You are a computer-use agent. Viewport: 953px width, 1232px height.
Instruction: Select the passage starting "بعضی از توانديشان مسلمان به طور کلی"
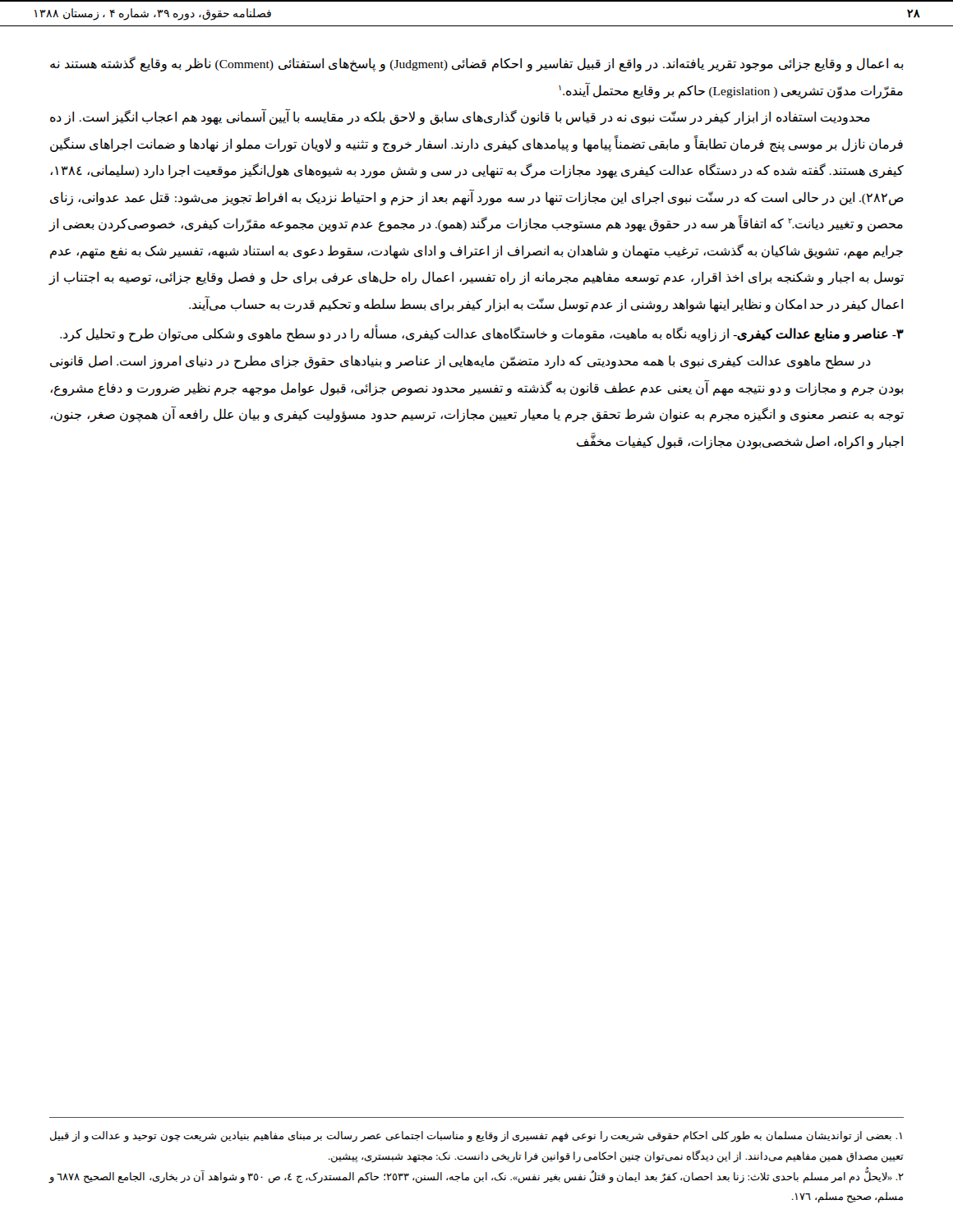pyautogui.click(x=476, y=1147)
